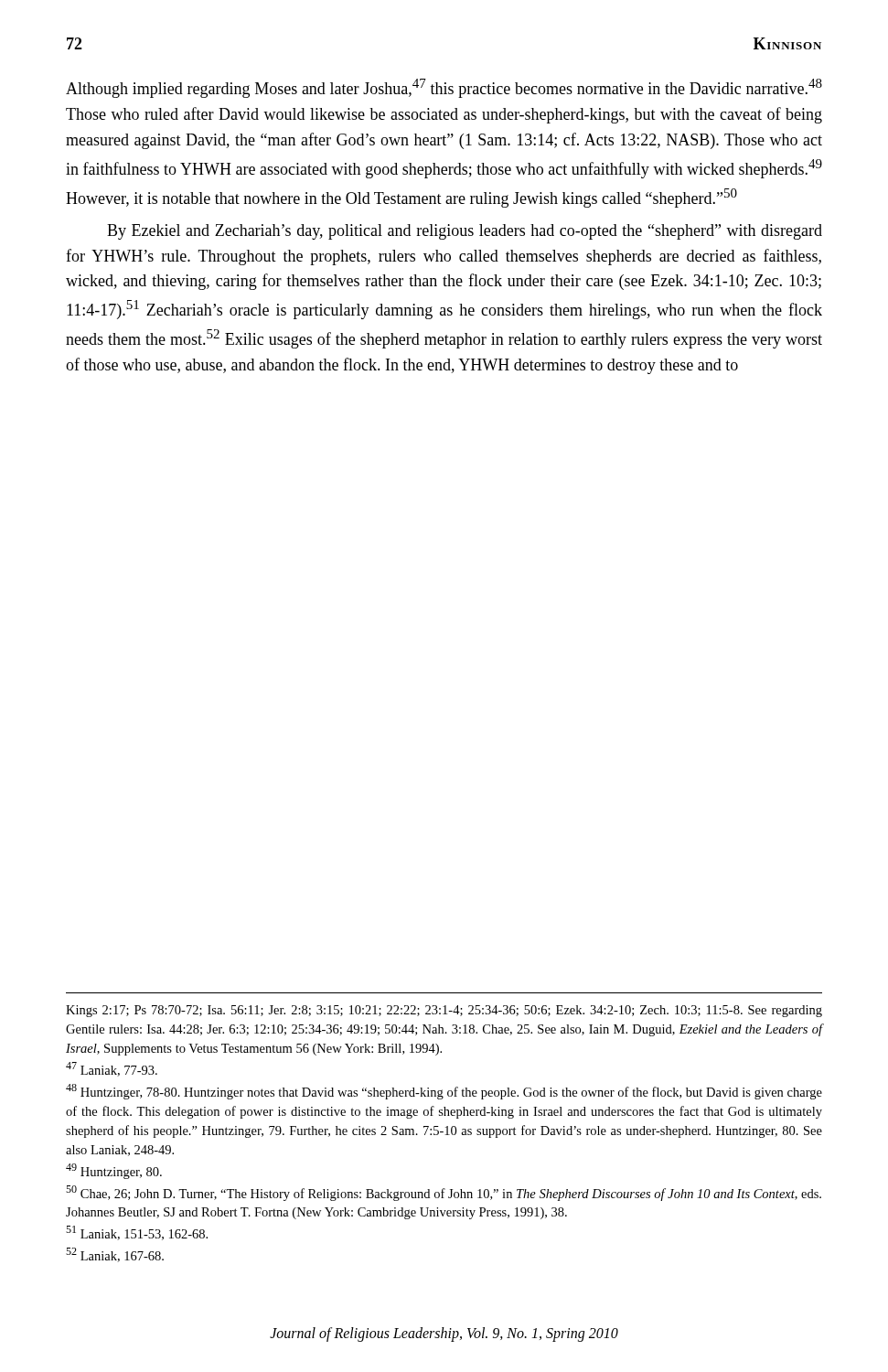
Task: Select the text block with the text "By Ezekiel and Zechariah’s day, political and religious"
Action: pyautogui.click(x=444, y=298)
